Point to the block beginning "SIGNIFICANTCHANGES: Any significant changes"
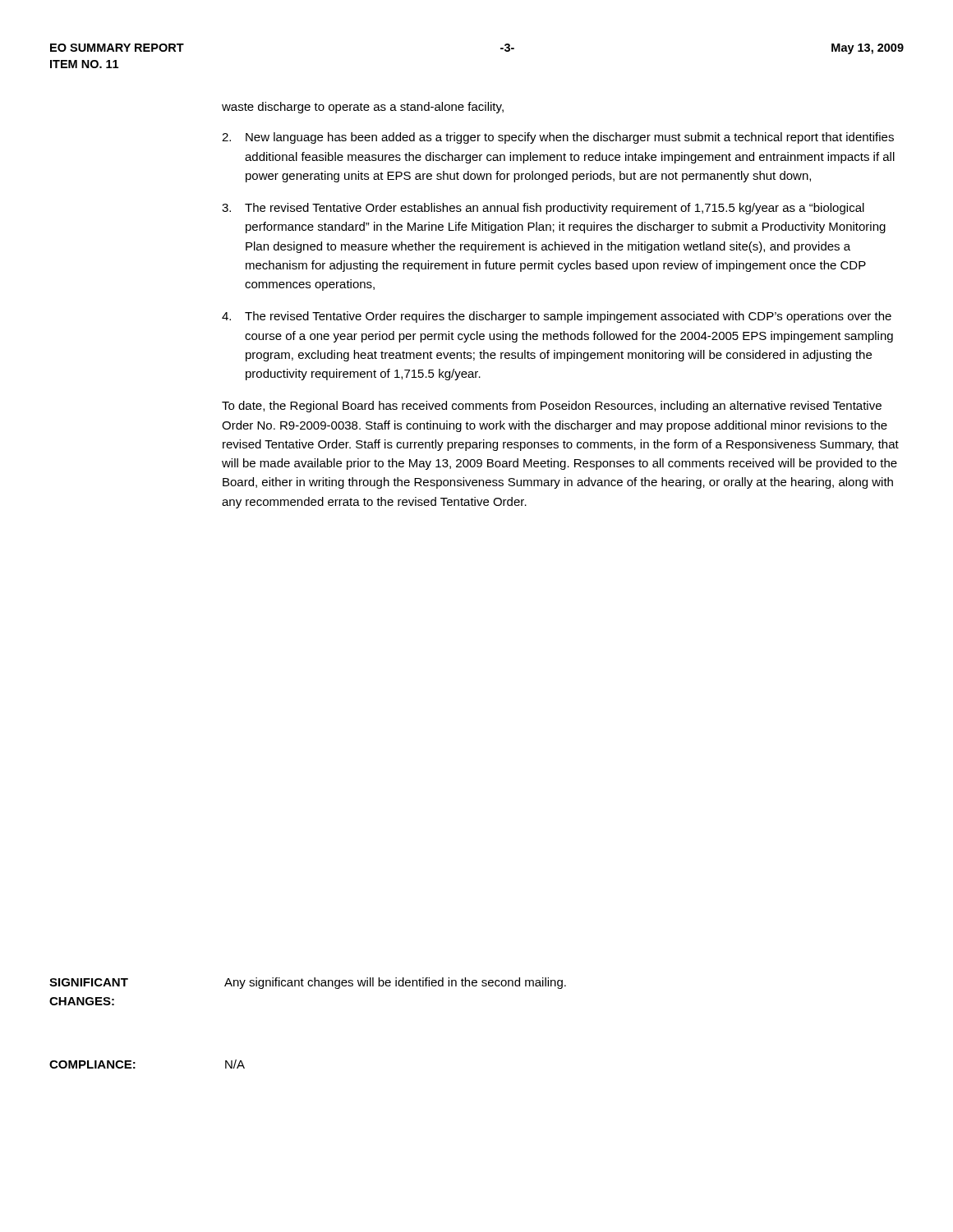This screenshot has width=953, height=1232. coord(308,992)
